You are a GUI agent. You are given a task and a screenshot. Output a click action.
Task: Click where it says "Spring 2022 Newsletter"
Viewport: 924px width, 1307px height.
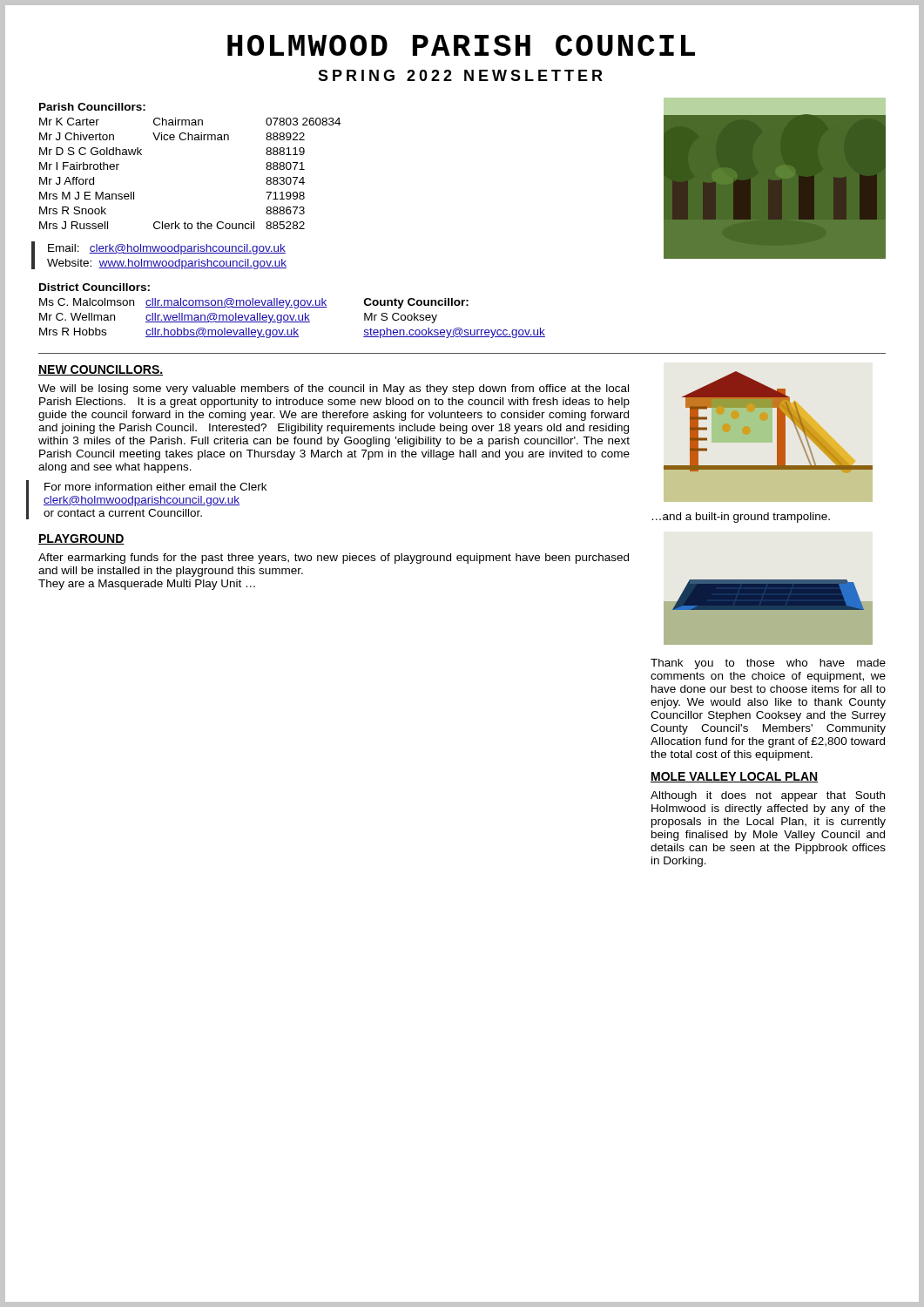[462, 76]
